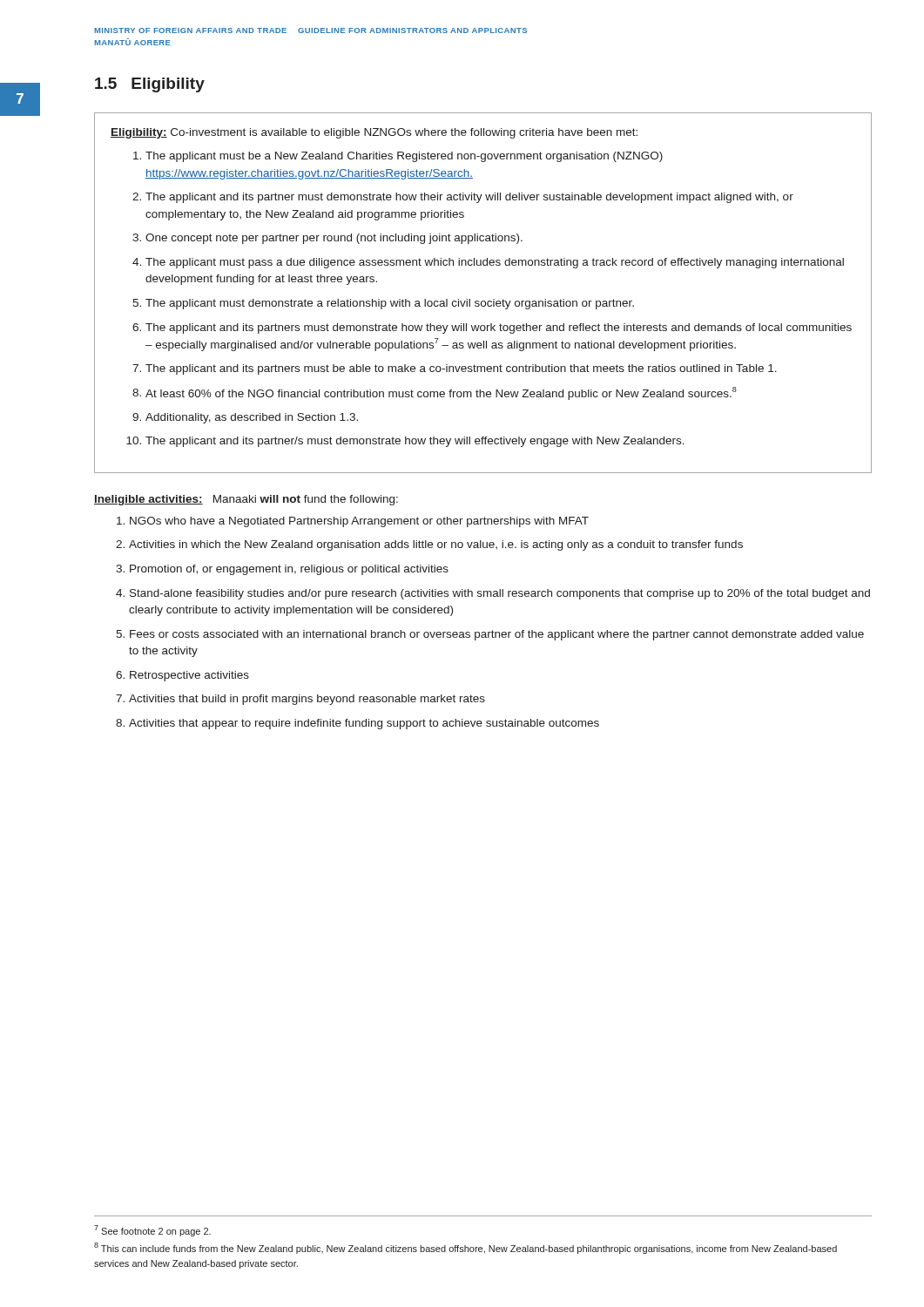Find "Additionality, as described in Section 1.3." on this page
The height and width of the screenshot is (1307, 924).
click(x=252, y=417)
